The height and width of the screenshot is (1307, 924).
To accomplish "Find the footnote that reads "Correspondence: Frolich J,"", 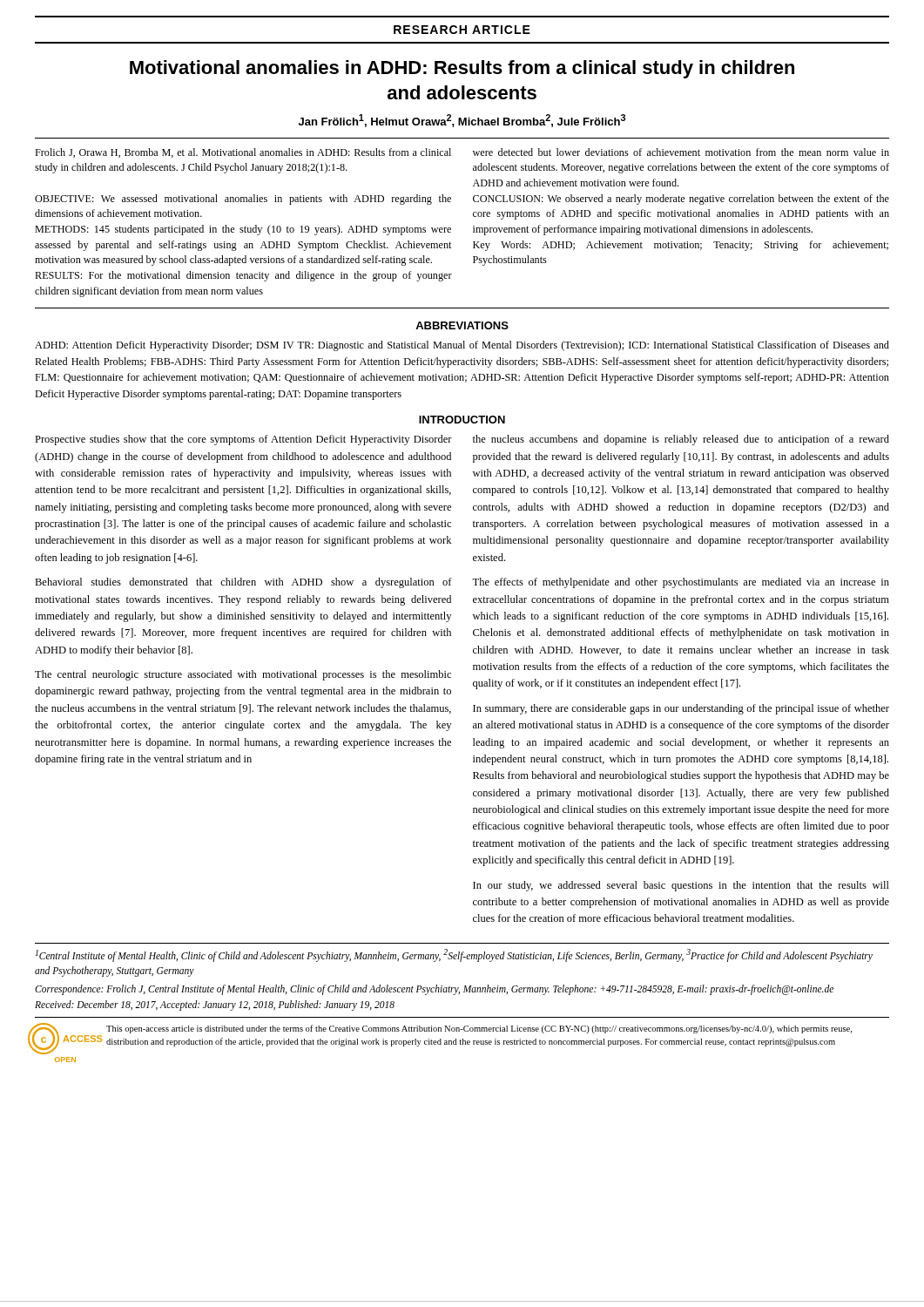I will [x=434, y=989].
